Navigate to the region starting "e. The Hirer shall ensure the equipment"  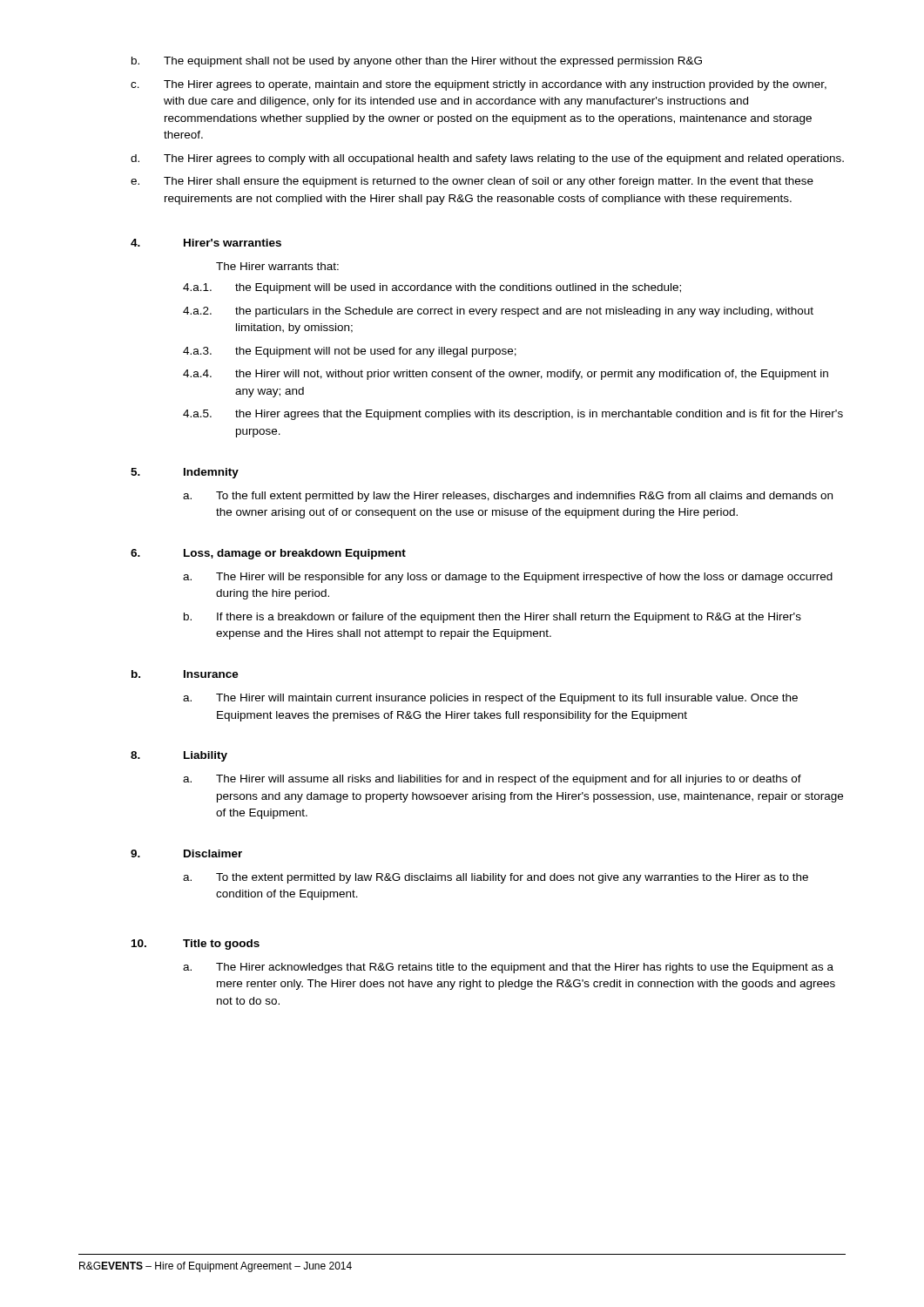pyautogui.click(x=488, y=190)
